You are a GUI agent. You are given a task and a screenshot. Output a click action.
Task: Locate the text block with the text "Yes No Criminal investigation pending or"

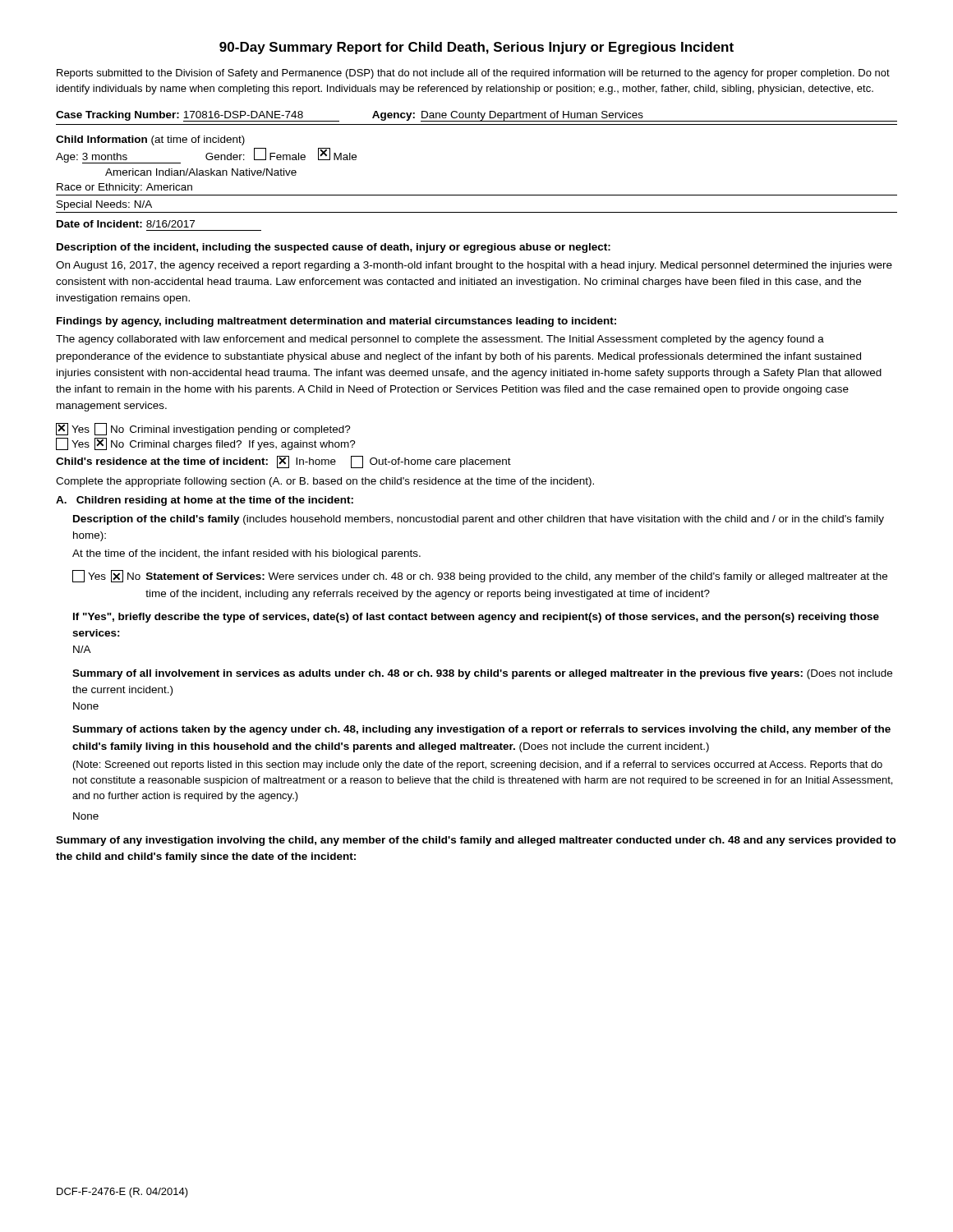(203, 429)
